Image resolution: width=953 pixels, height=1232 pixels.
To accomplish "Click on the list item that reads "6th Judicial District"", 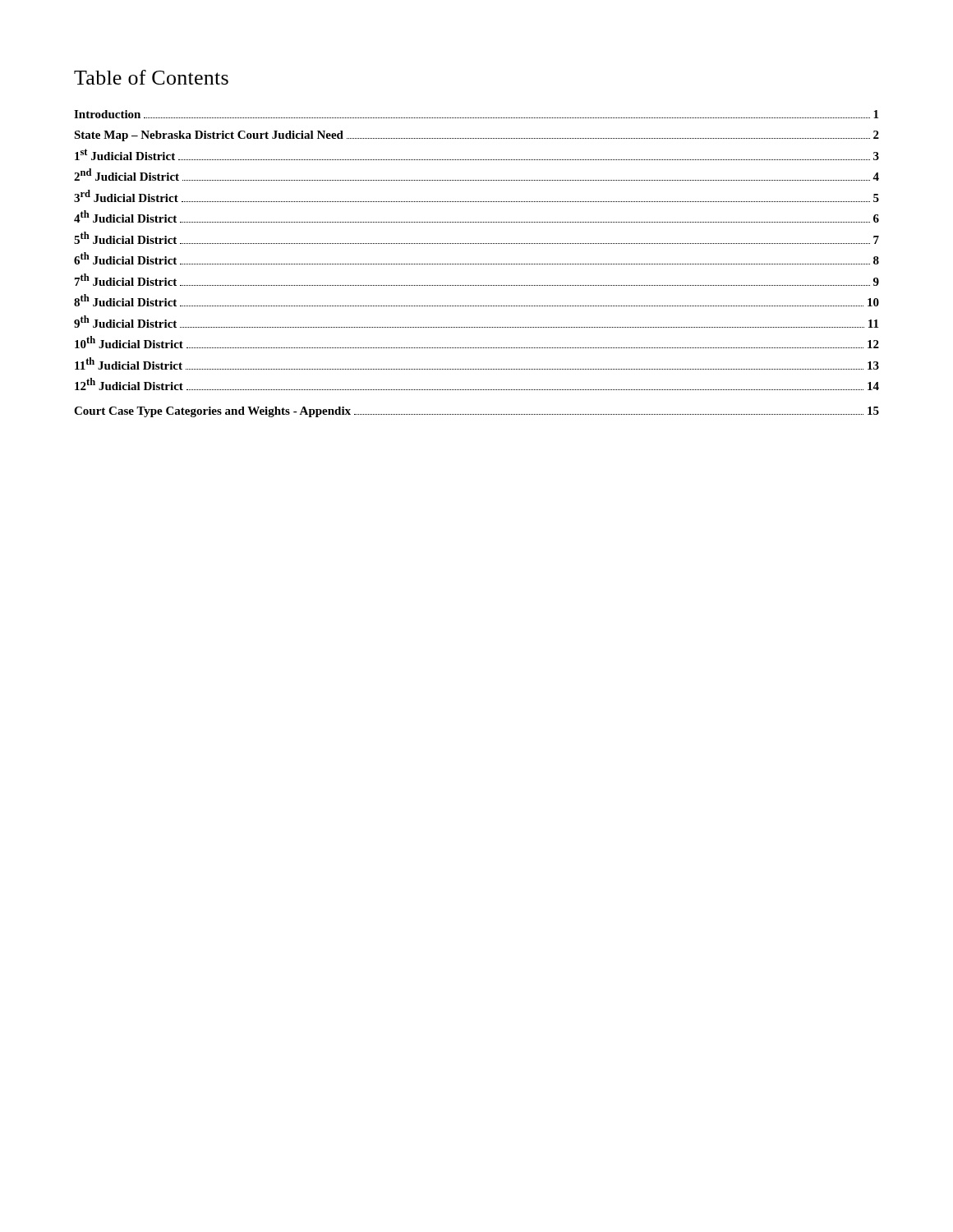I will [x=476, y=259].
